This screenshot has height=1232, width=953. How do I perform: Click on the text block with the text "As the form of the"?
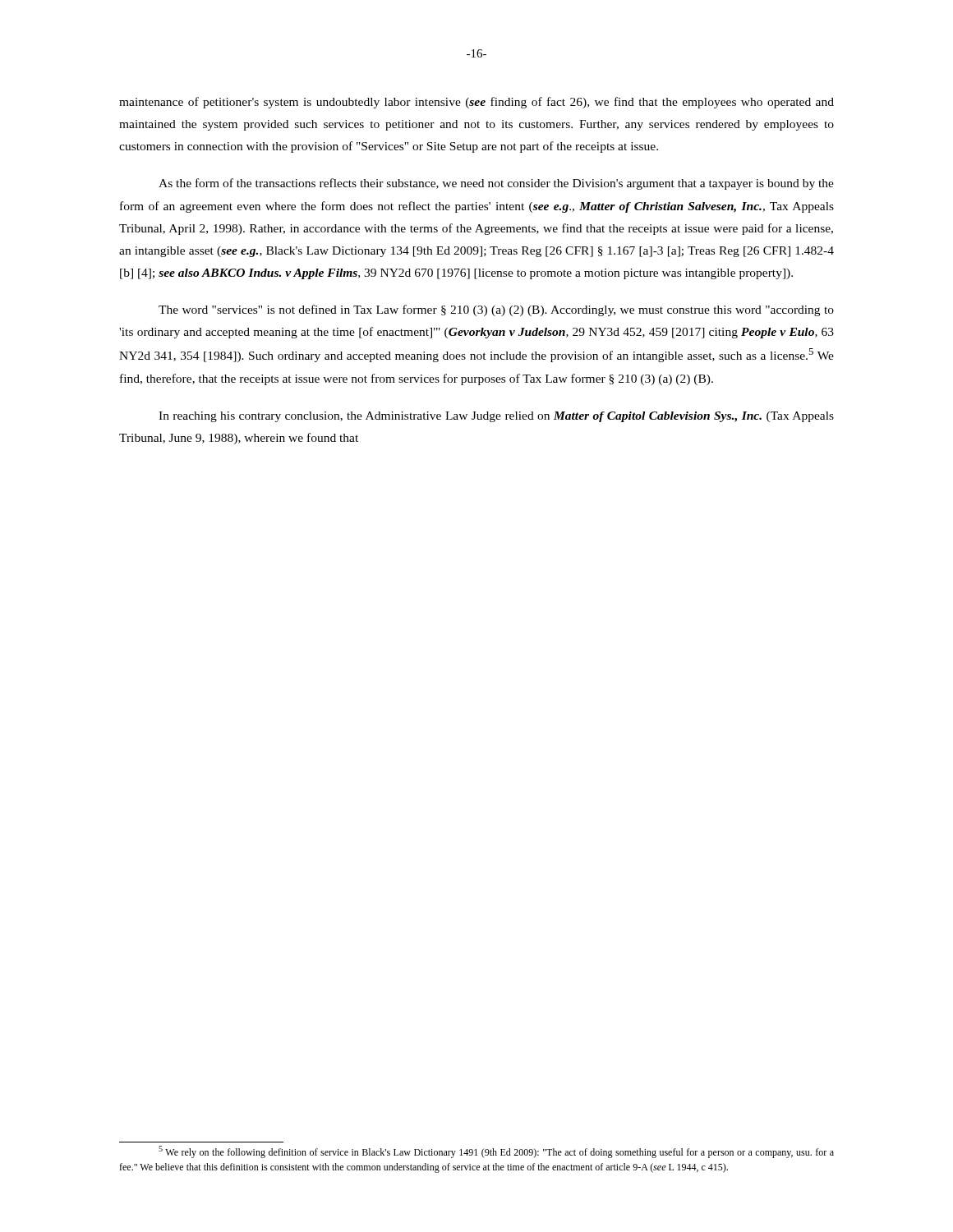476,228
